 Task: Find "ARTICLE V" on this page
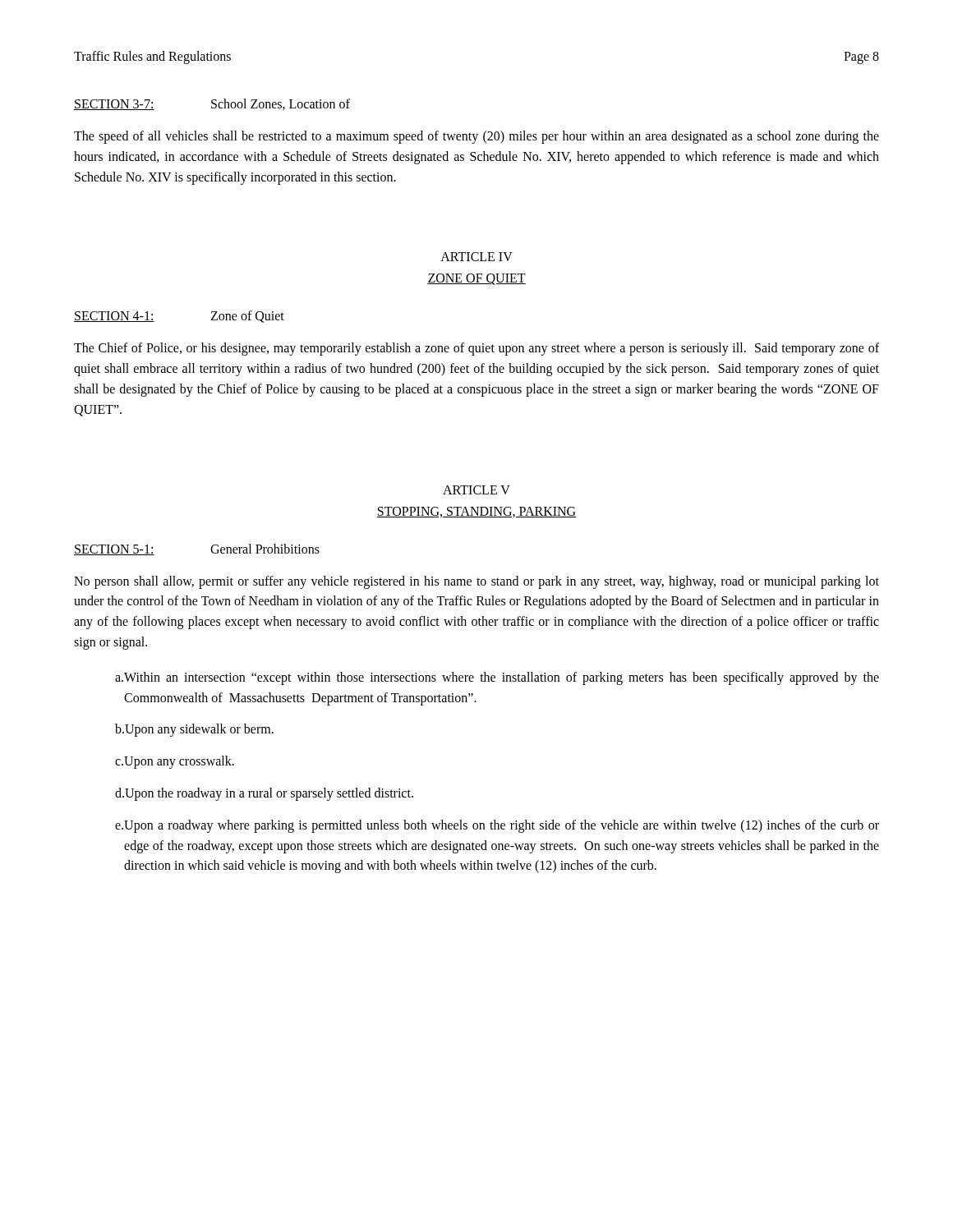pyautogui.click(x=476, y=490)
